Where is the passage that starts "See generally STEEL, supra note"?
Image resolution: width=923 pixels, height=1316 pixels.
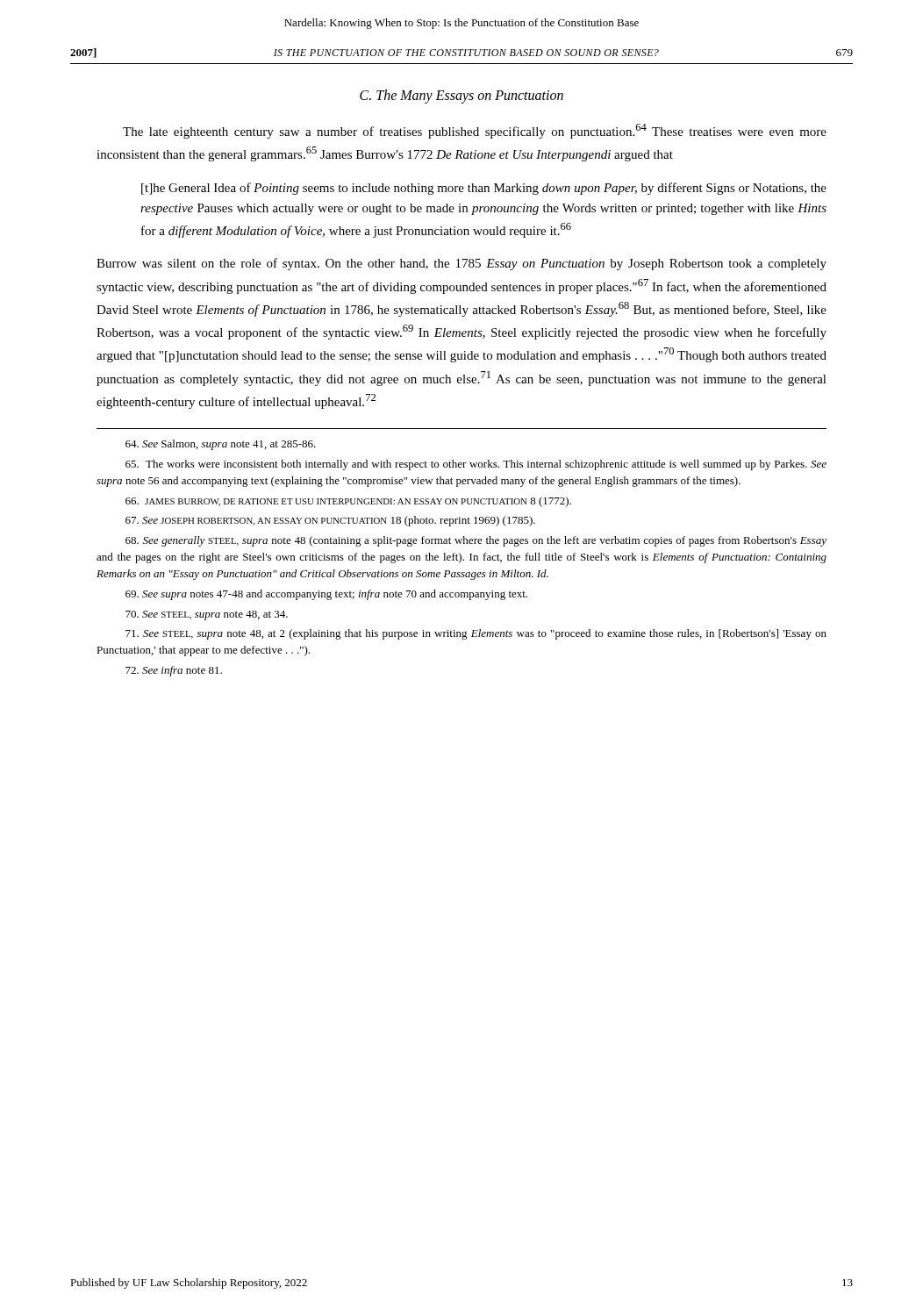pyautogui.click(x=462, y=557)
